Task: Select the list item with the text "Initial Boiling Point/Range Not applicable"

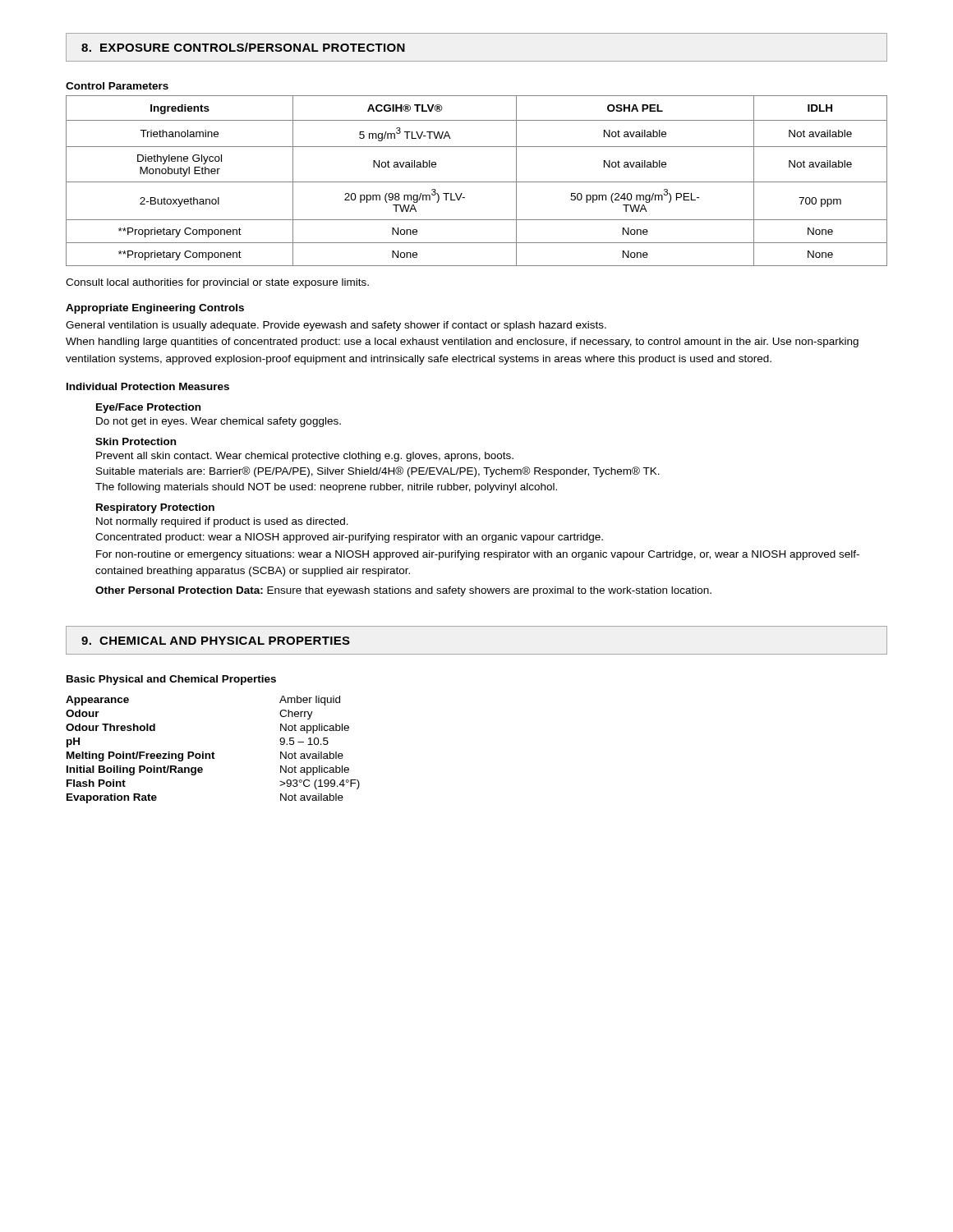Action: 132,772
